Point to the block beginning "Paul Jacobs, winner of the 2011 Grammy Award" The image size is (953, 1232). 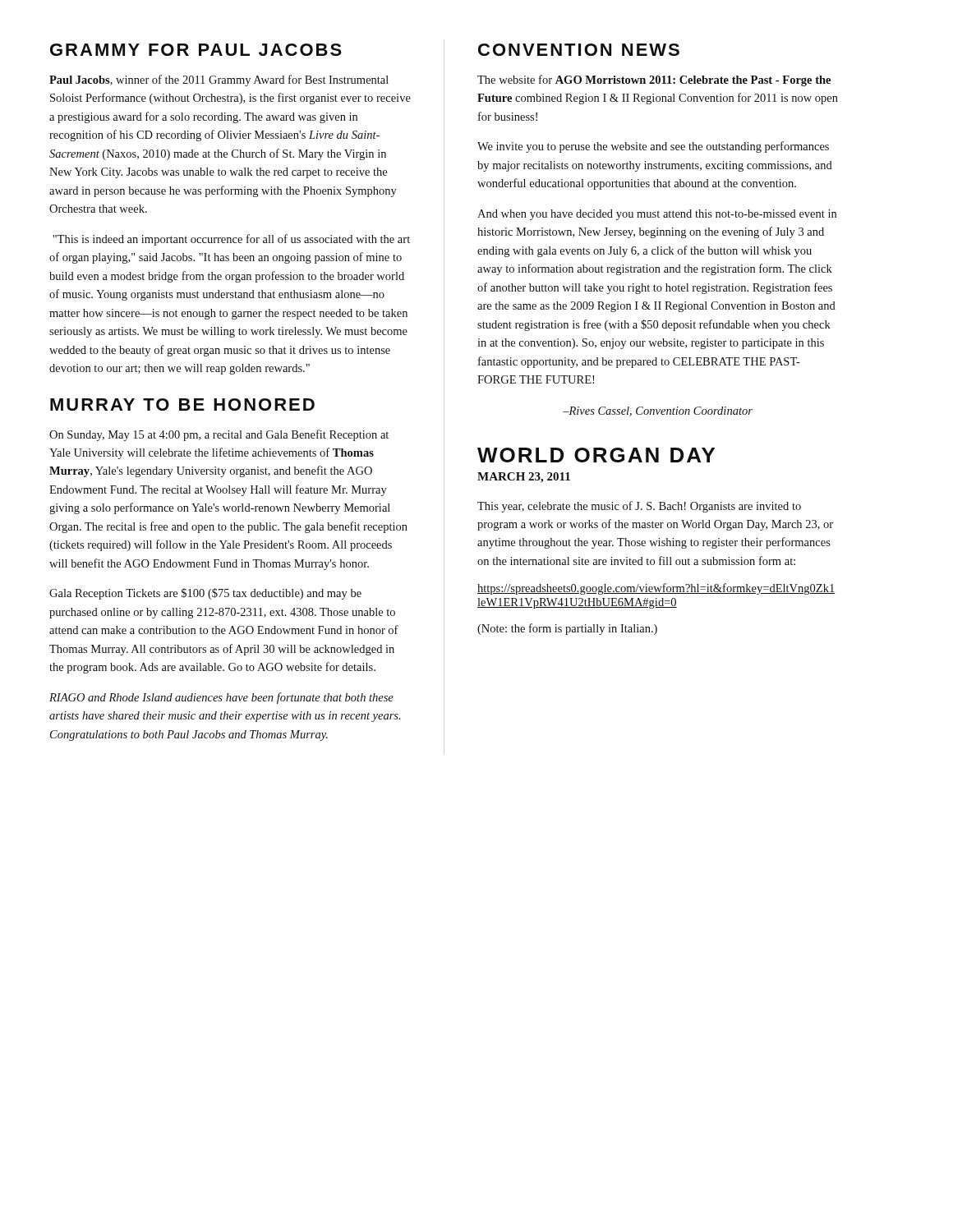(230, 144)
